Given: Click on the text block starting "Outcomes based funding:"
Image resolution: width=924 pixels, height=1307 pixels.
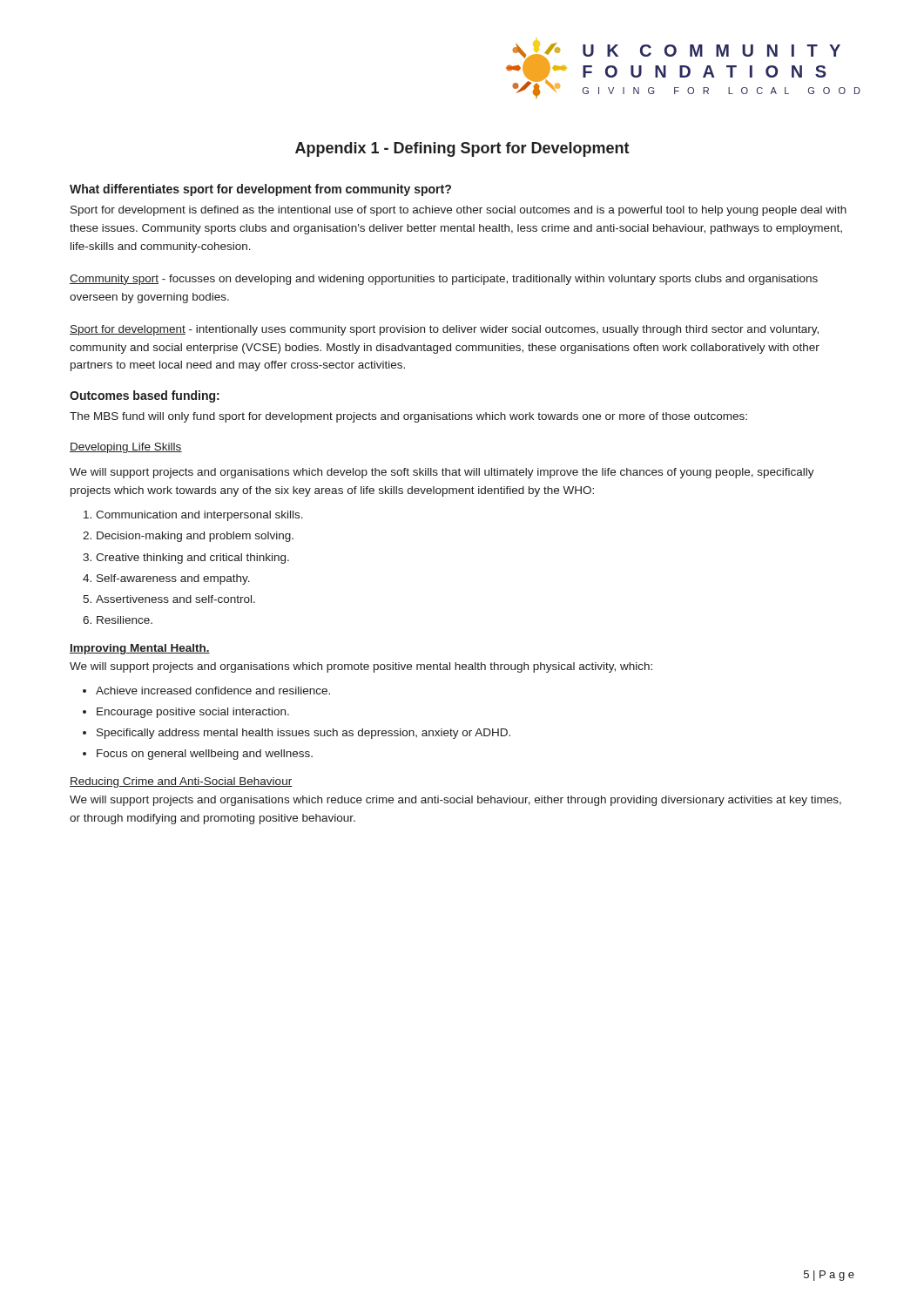Looking at the screenshot, I should pyautogui.click(x=145, y=396).
